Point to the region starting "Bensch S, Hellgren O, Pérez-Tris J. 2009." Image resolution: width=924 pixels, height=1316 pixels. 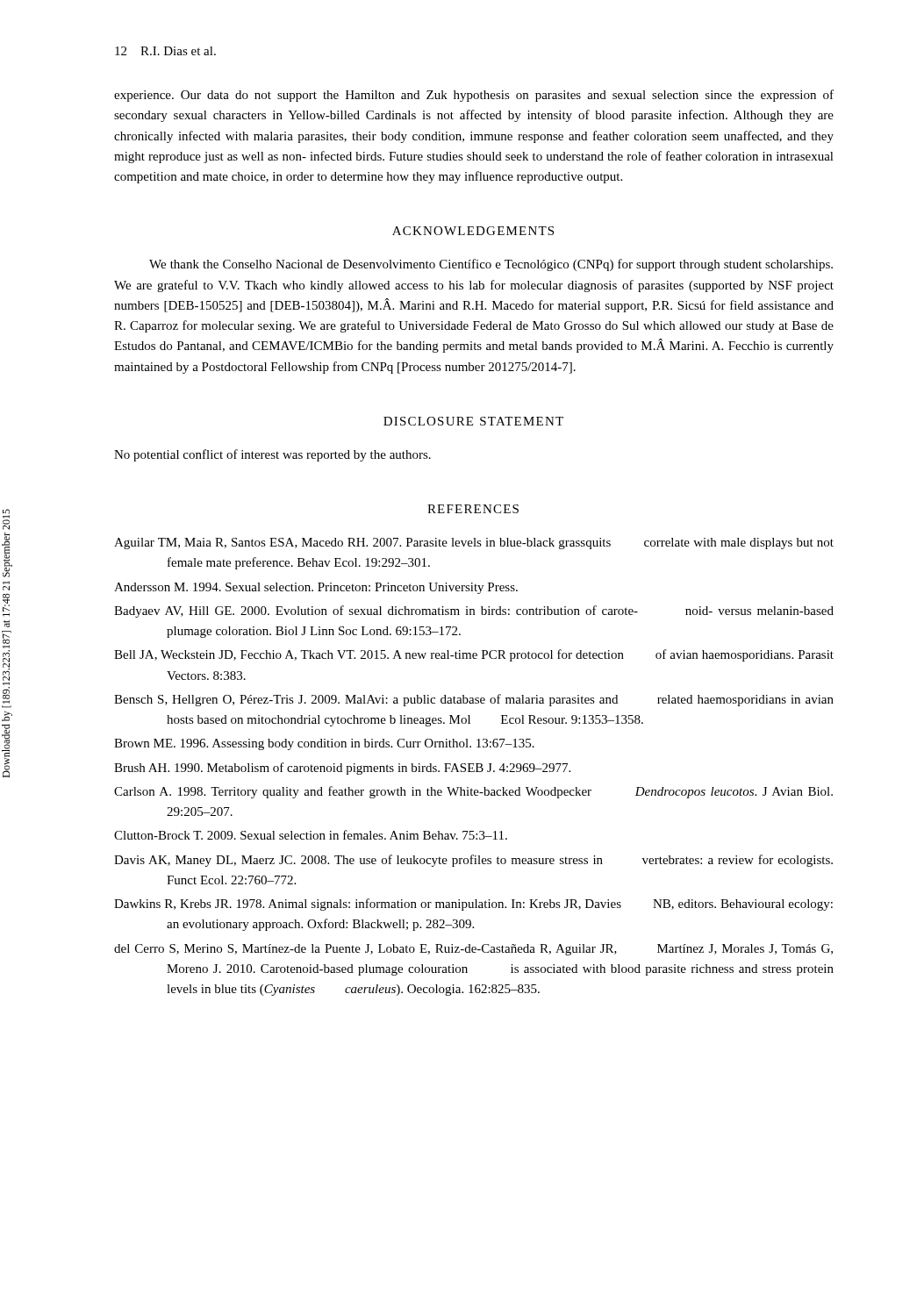pyautogui.click(x=474, y=709)
